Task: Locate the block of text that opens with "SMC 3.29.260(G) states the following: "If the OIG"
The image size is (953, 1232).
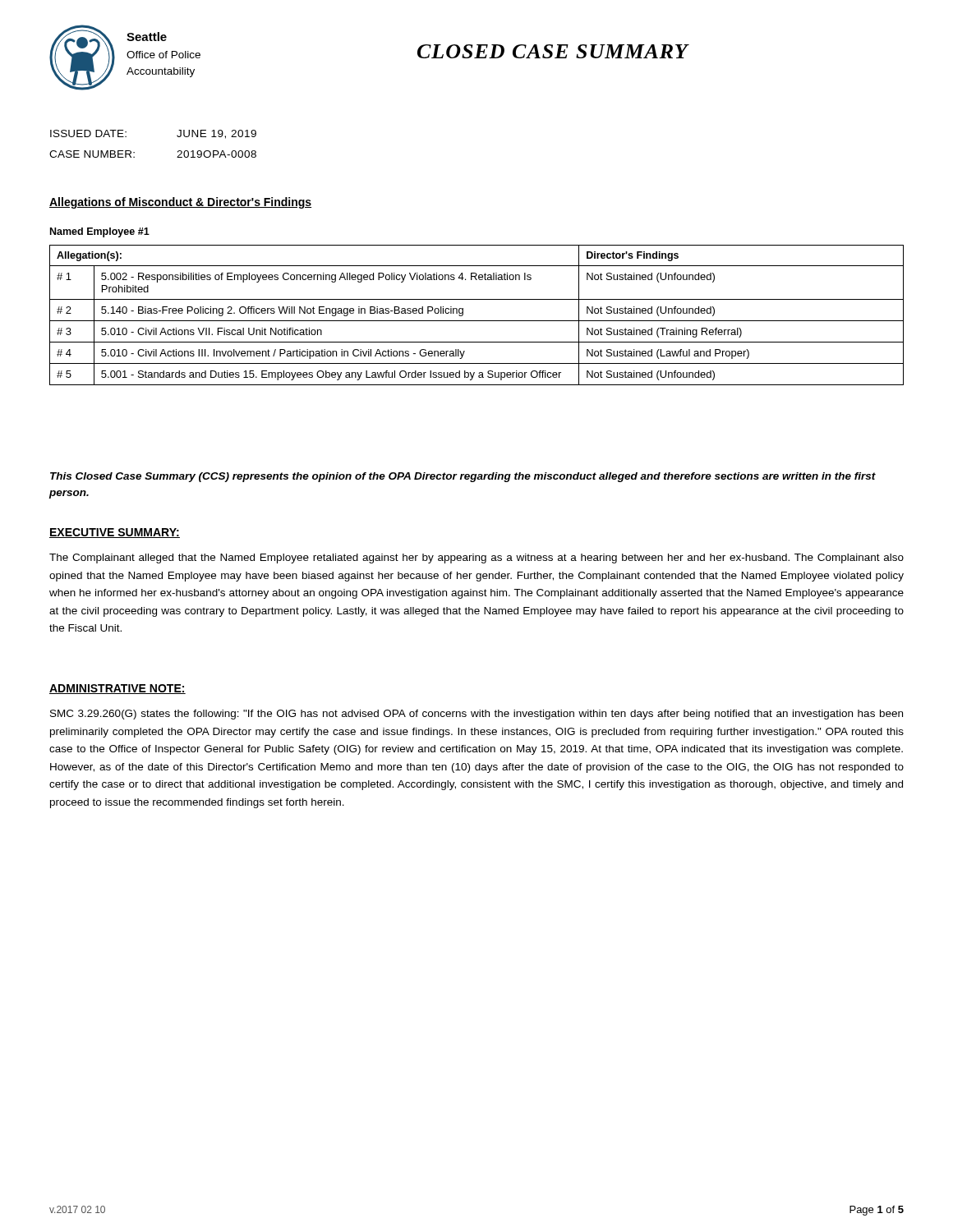Action: point(476,758)
